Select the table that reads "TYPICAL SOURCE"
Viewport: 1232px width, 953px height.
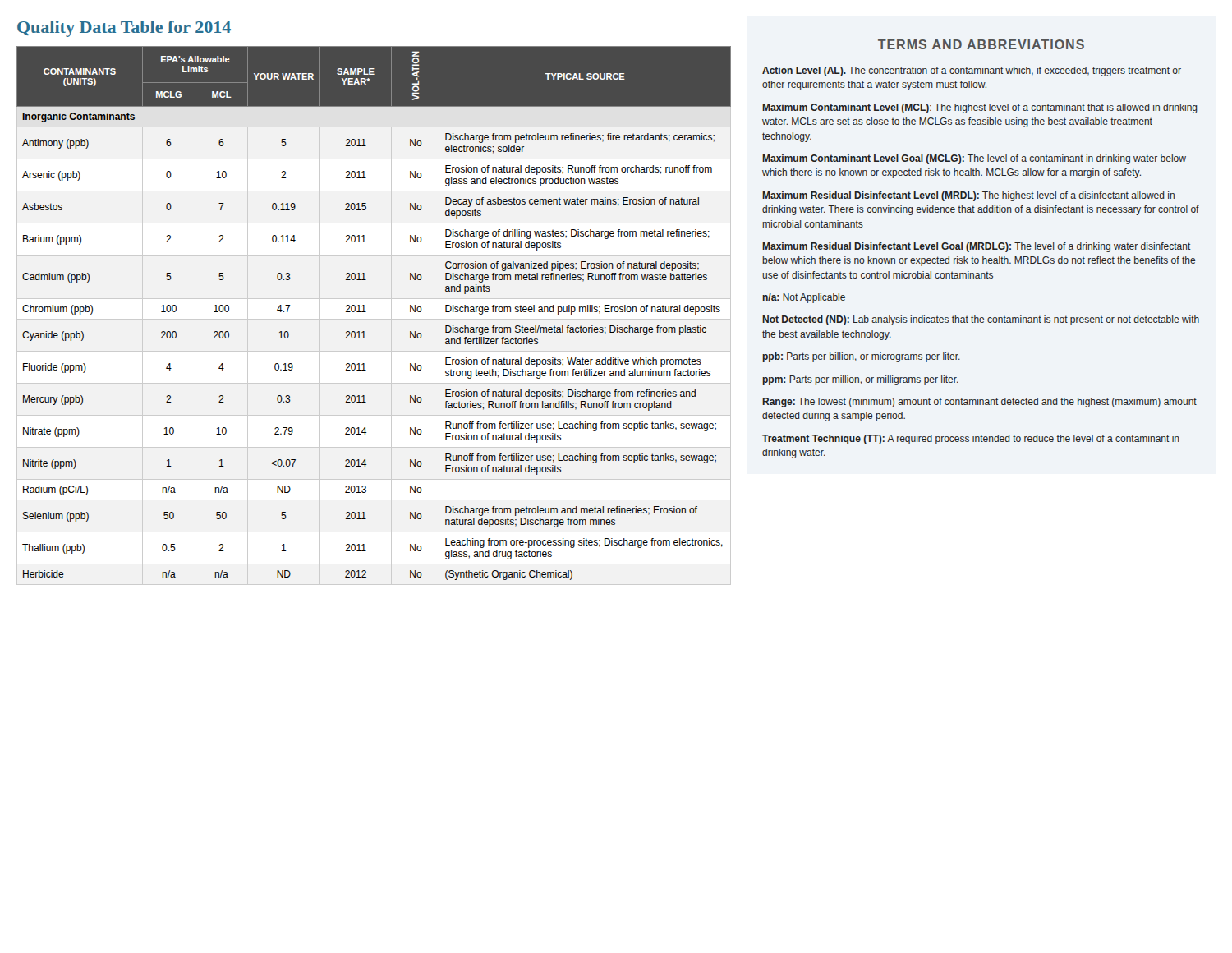(x=374, y=315)
